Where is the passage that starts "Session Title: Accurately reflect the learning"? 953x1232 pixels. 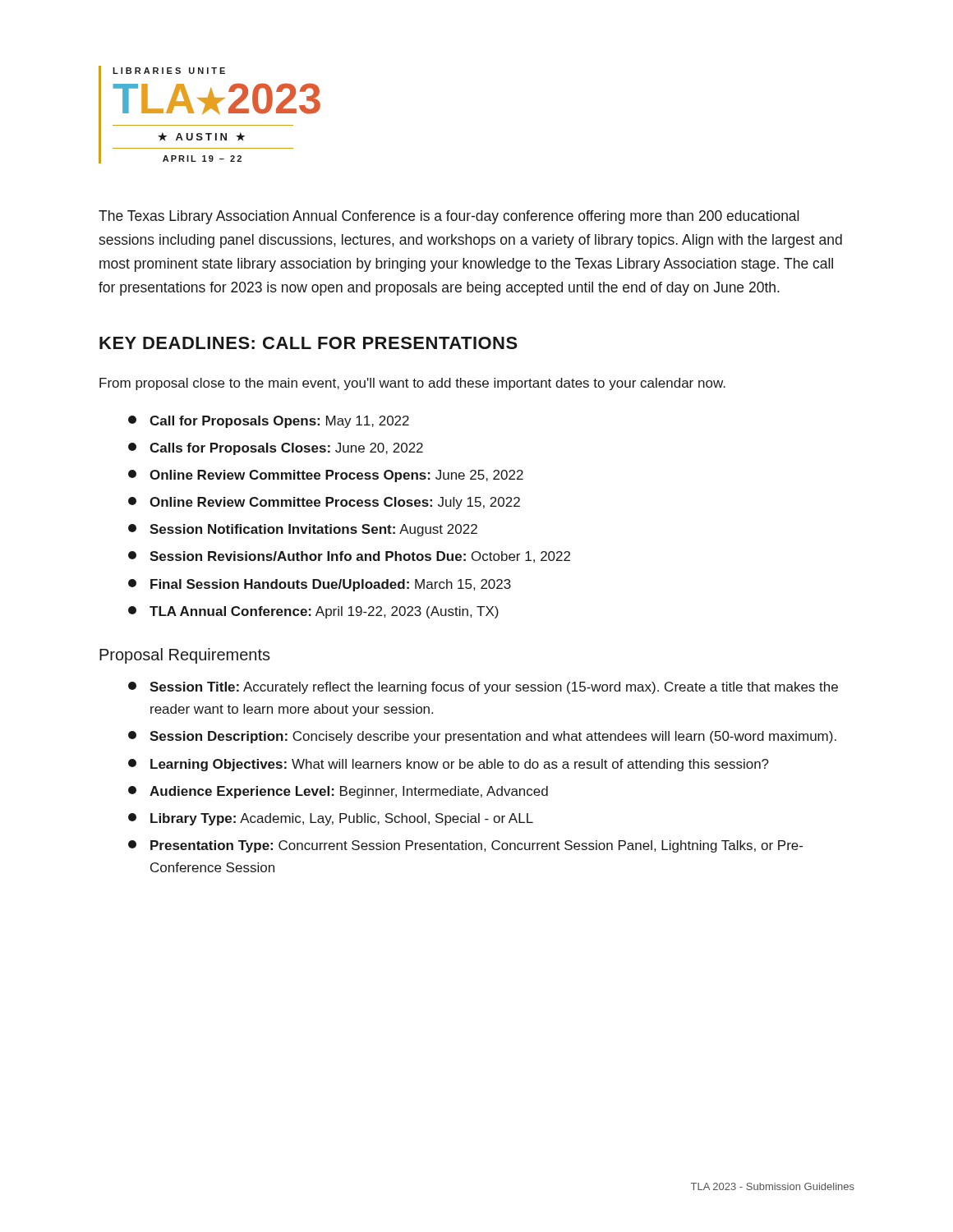click(x=491, y=698)
